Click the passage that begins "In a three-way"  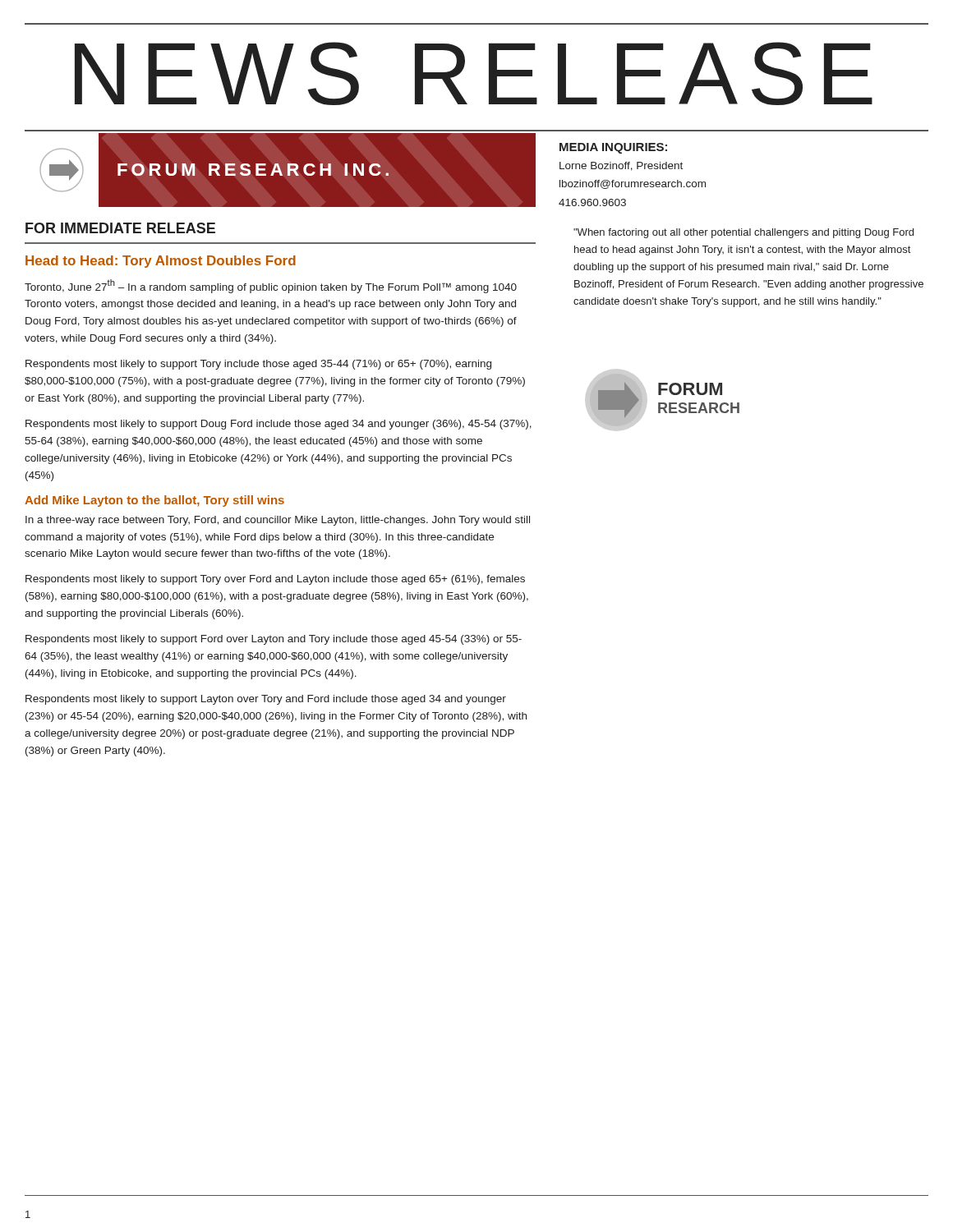pyautogui.click(x=278, y=536)
